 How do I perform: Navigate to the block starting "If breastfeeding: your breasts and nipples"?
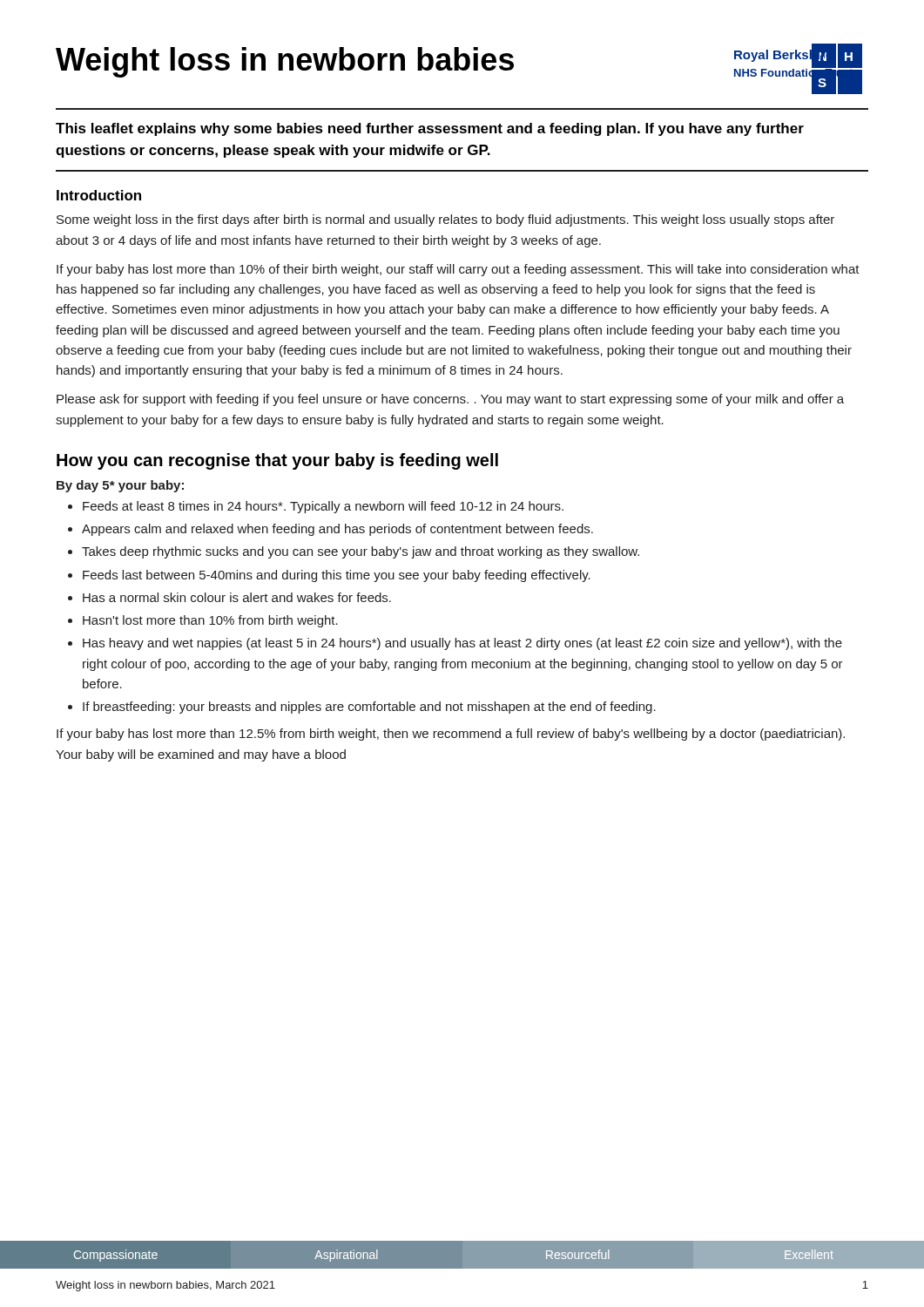click(369, 706)
